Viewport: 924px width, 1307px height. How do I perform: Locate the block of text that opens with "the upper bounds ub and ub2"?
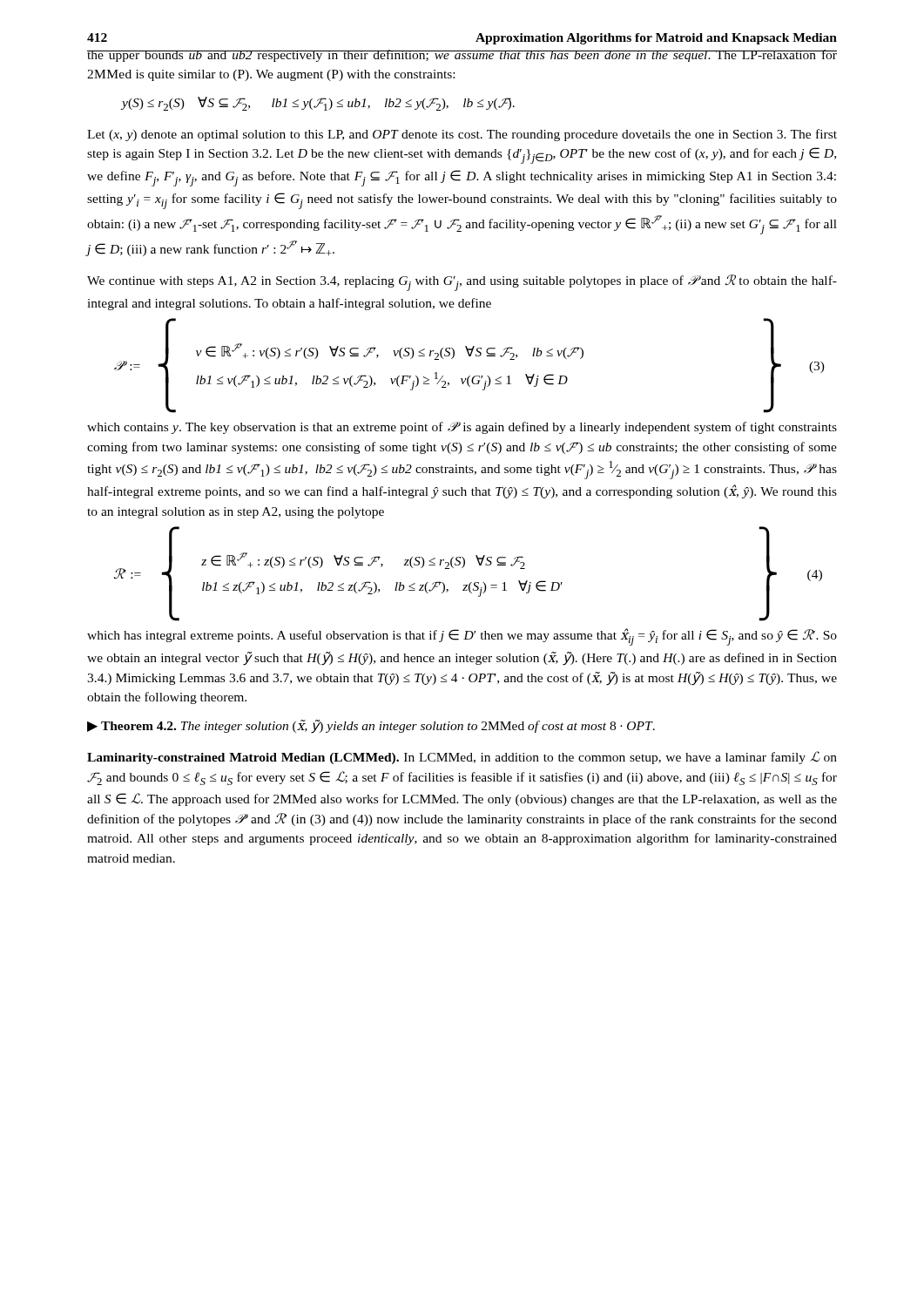pyautogui.click(x=462, y=65)
